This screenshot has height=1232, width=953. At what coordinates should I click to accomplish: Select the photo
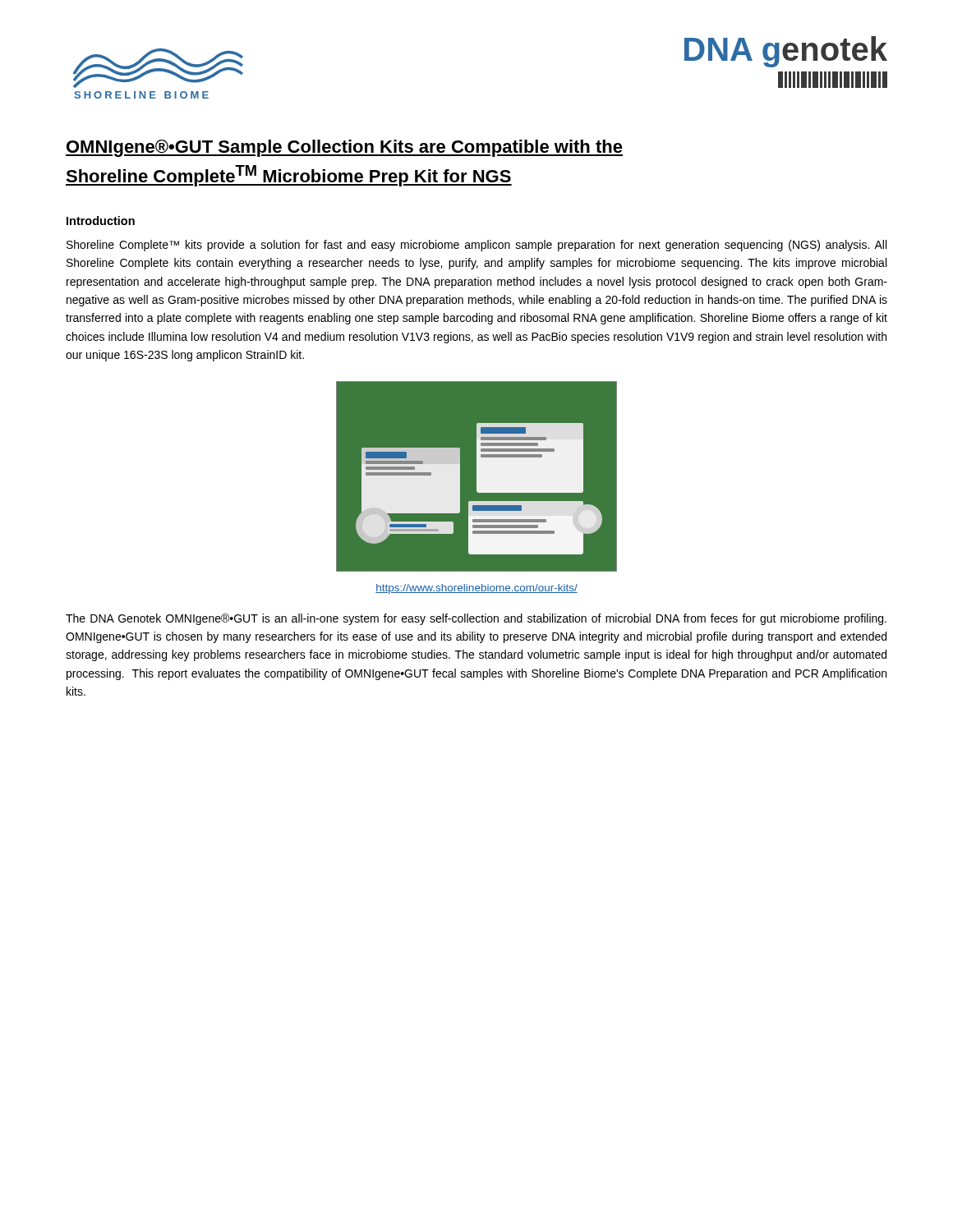tap(476, 476)
